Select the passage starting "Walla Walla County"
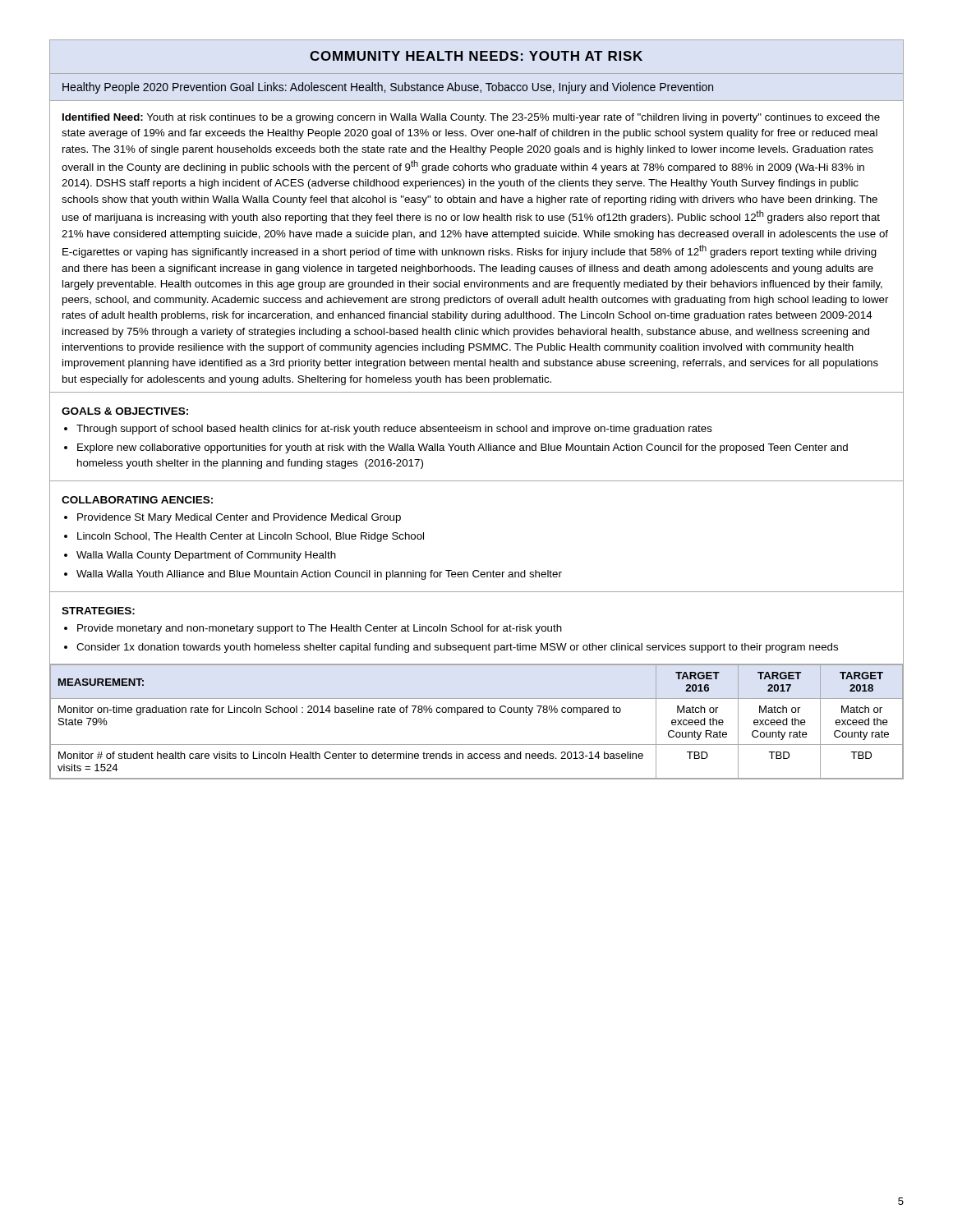 [206, 555]
